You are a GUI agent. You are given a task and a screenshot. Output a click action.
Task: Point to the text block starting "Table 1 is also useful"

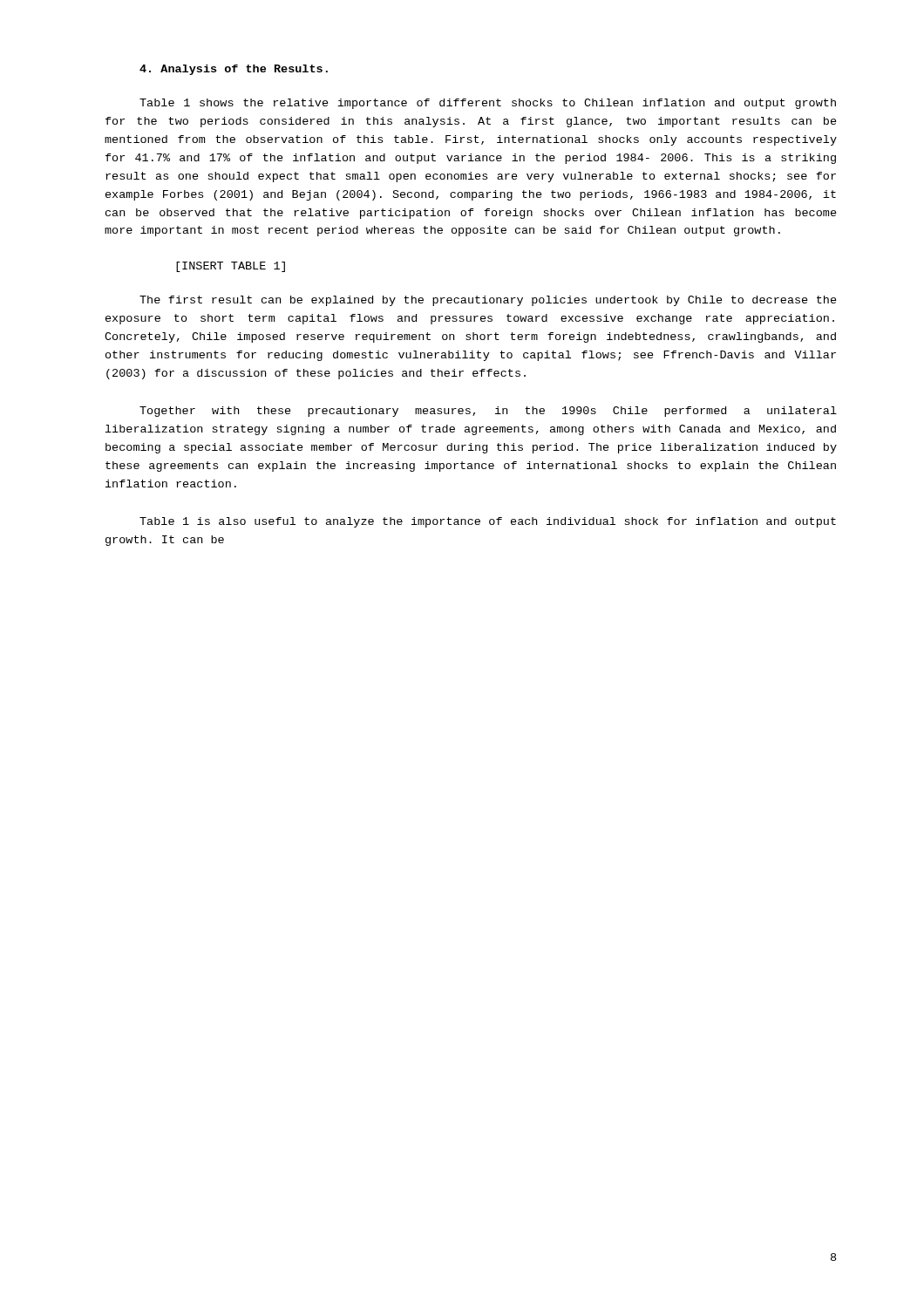click(x=471, y=531)
